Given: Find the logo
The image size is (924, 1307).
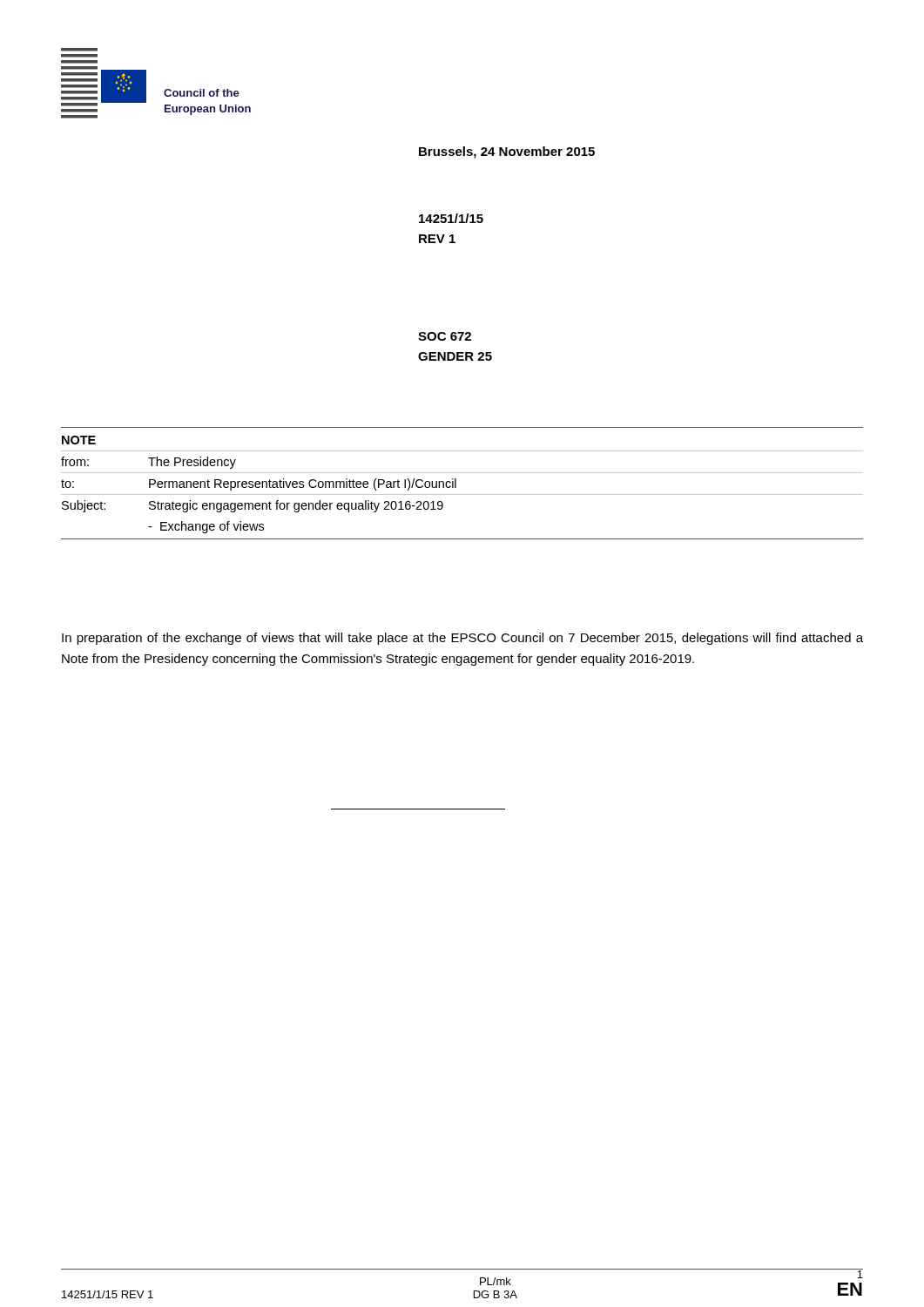Looking at the screenshot, I should click(112, 86).
